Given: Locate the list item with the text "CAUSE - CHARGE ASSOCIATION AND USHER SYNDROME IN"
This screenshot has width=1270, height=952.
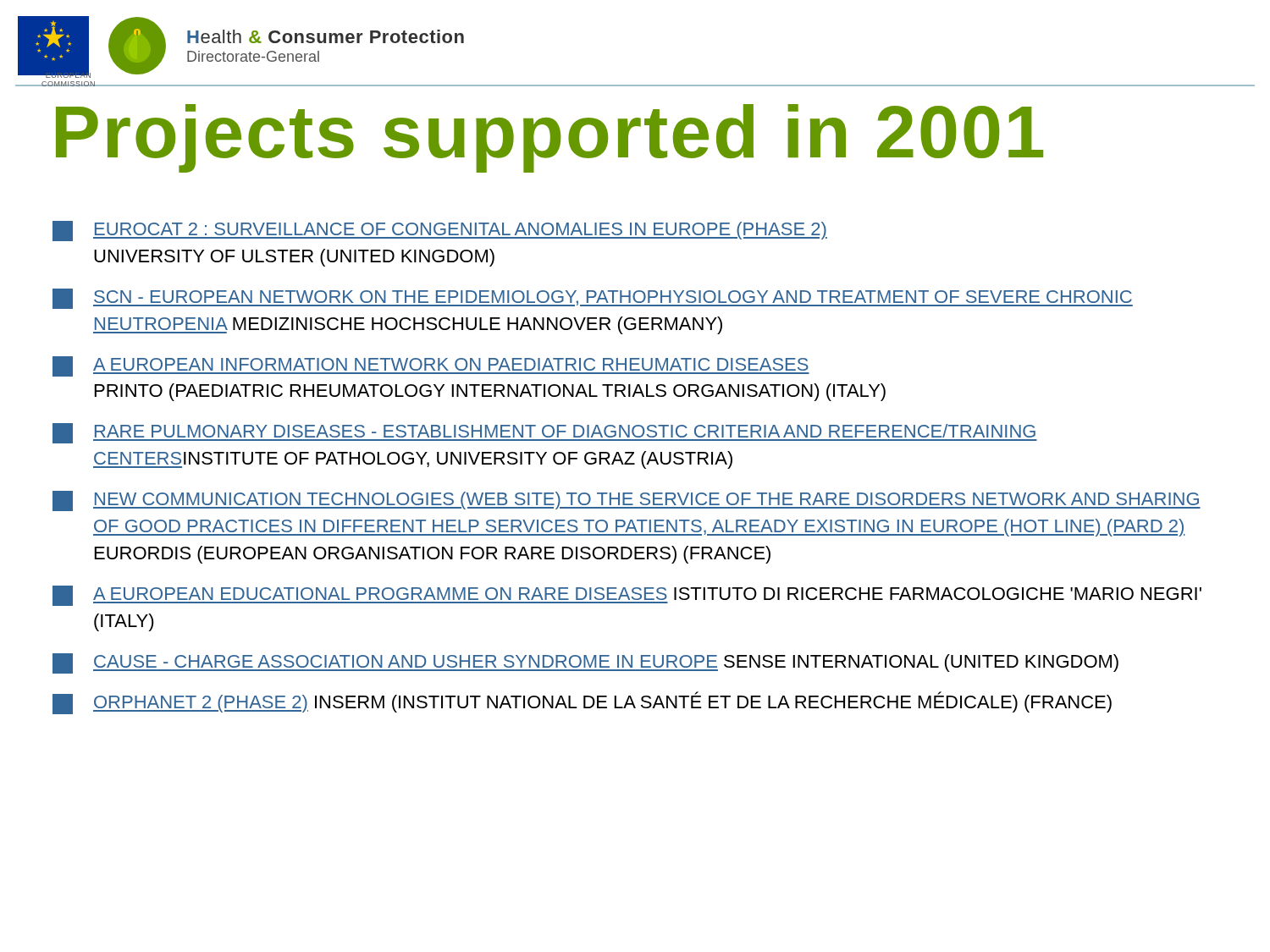Looking at the screenshot, I should pyautogui.click(x=585, y=661).
